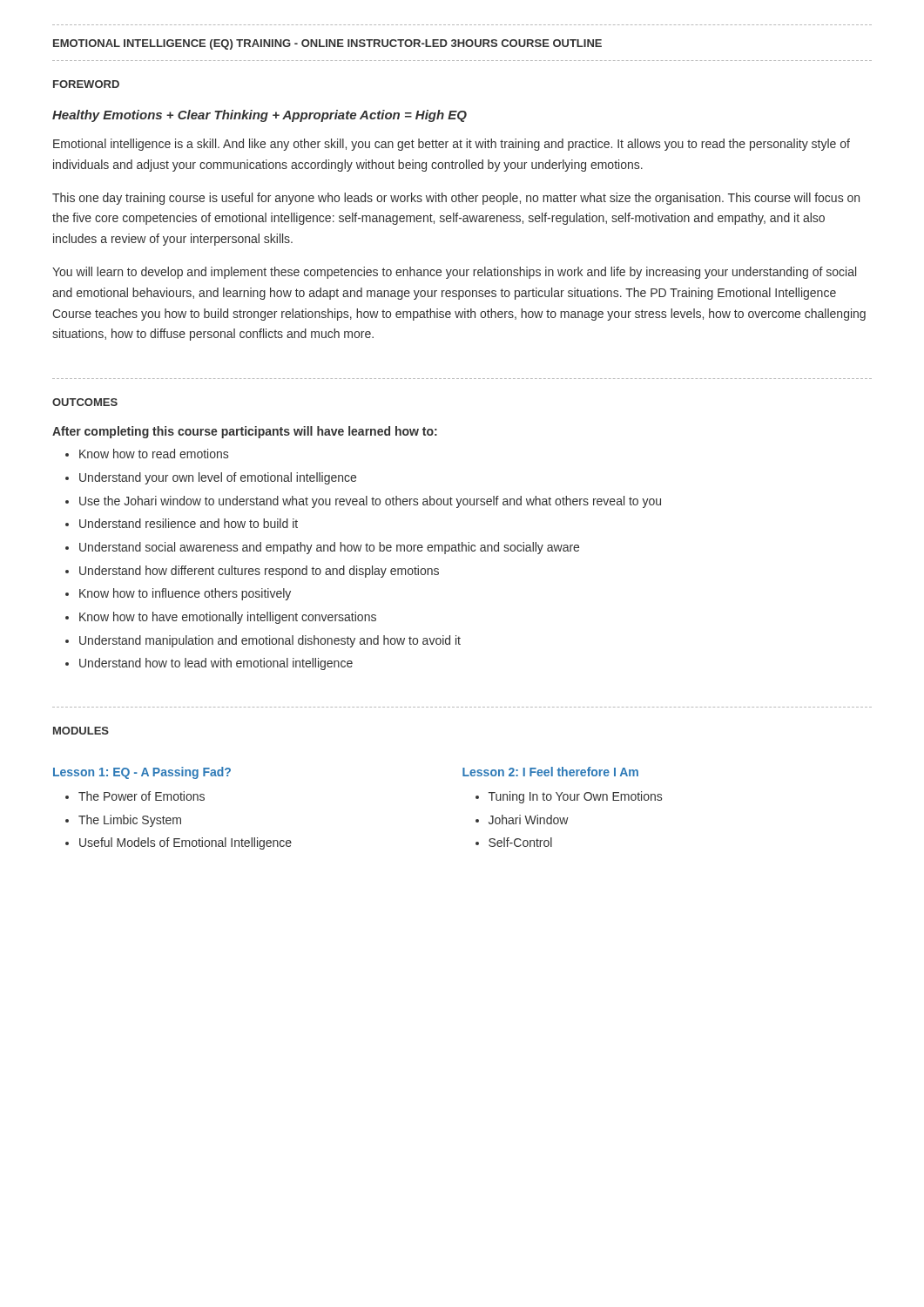The width and height of the screenshot is (924, 1307).
Task: Locate the text starting "Understand how different cultures"
Action: click(259, 570)
